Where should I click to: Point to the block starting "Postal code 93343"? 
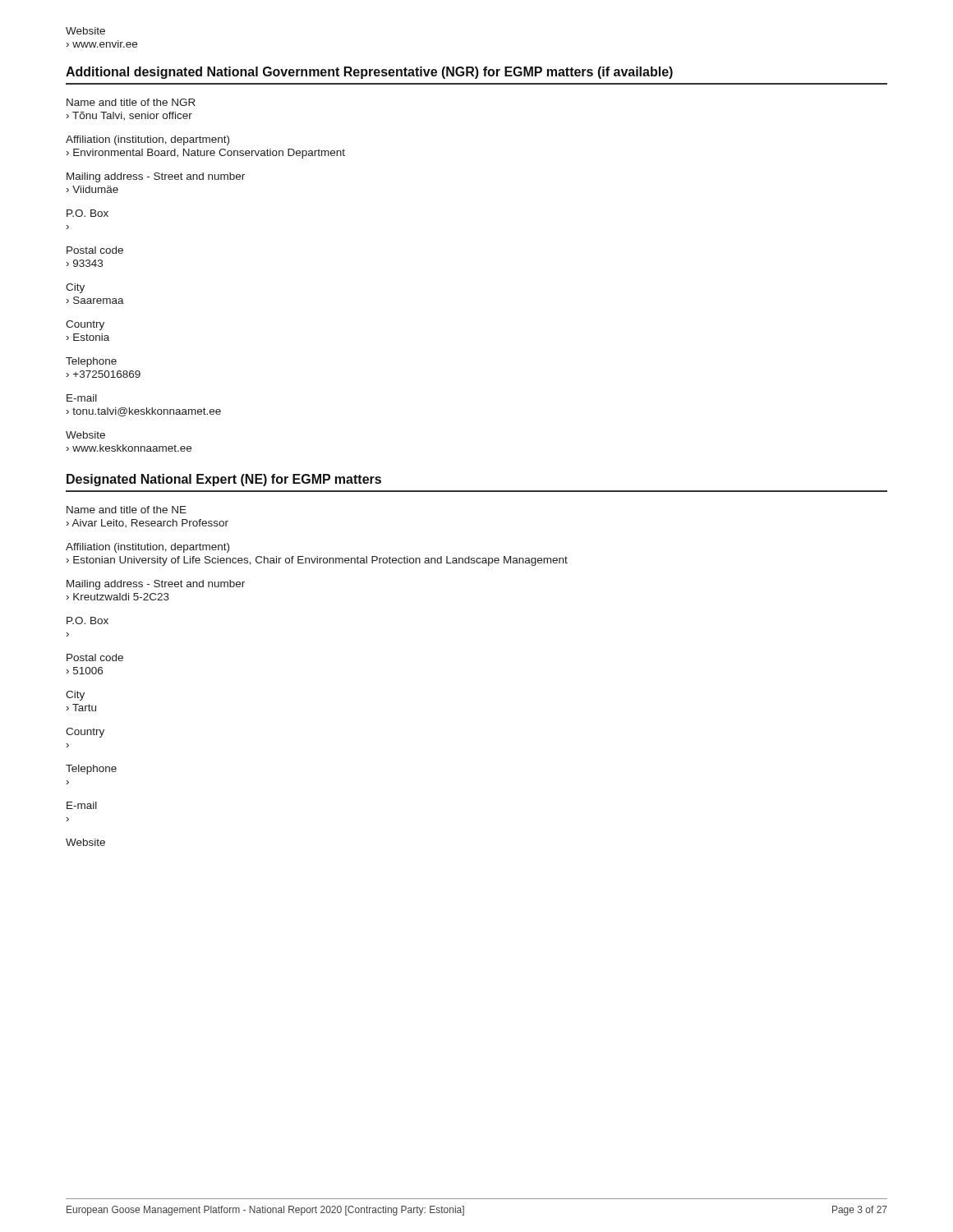[95, 250]
